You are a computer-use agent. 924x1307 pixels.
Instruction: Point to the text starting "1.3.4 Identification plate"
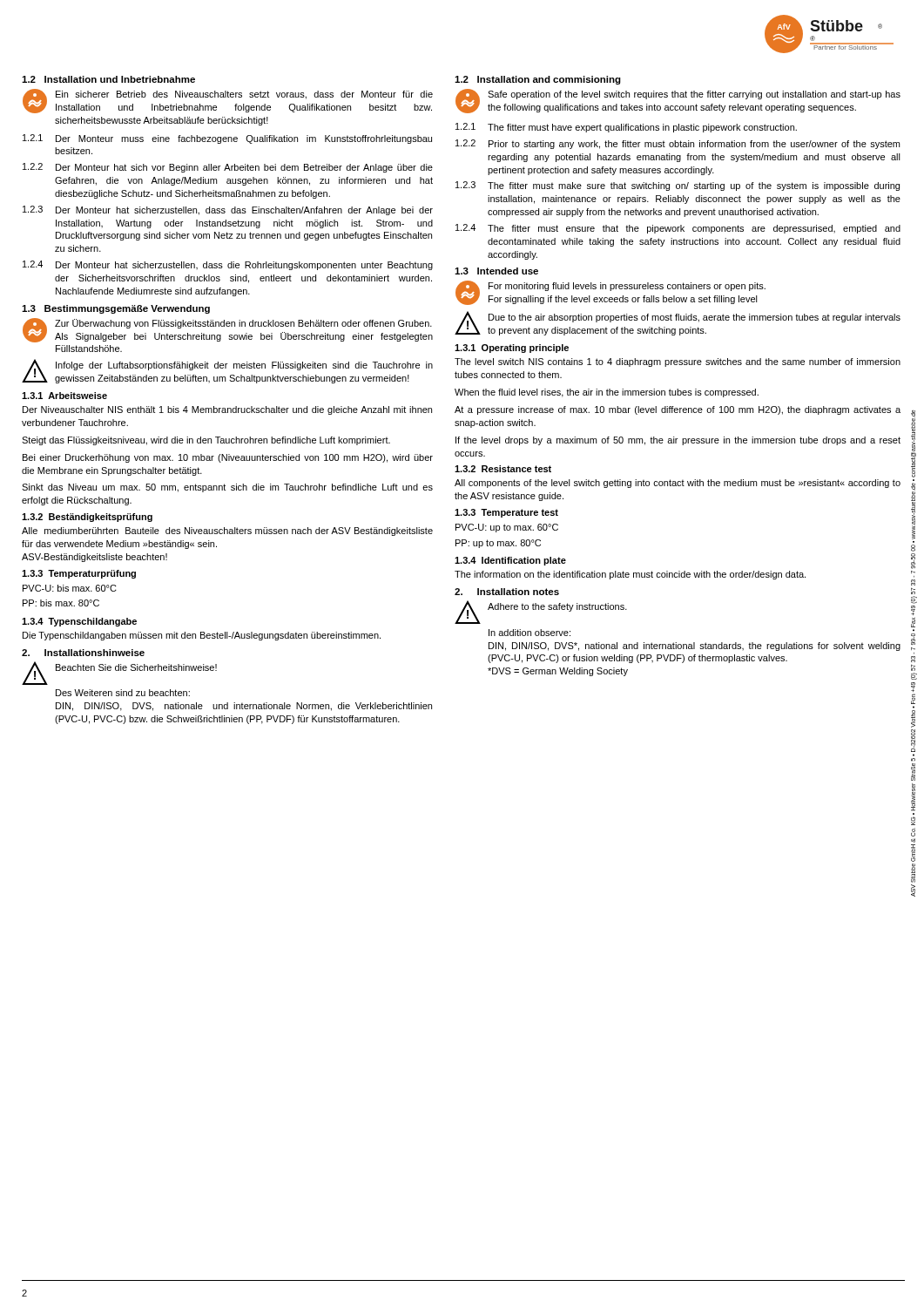click(x=510, y=560)
